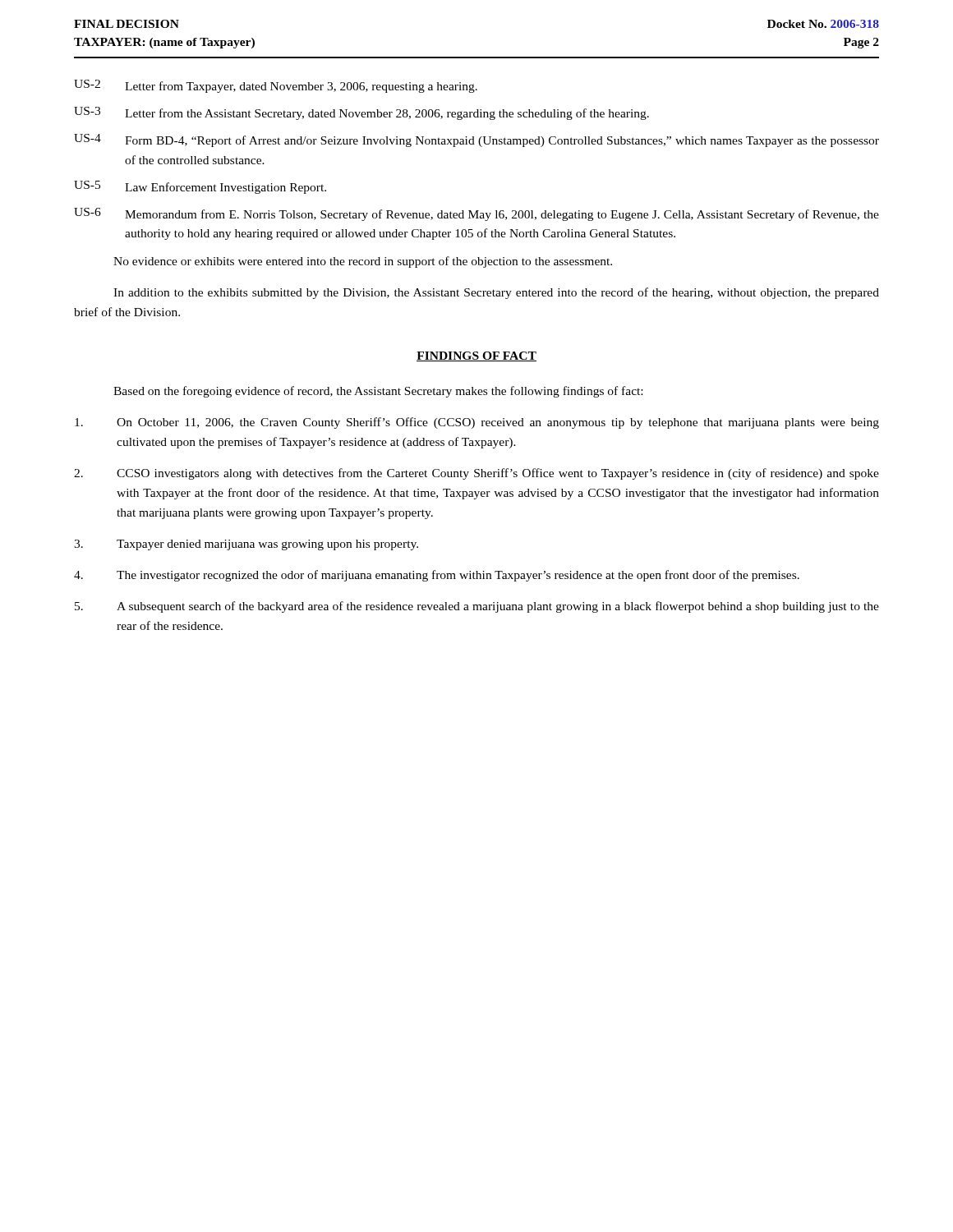The width and height of the screenshot is (953, 1232).
Task: Point to the block beginning "3. Taxpayer denied marijuana was growing"
Action: pyautogui.click(x=246, y=545)
